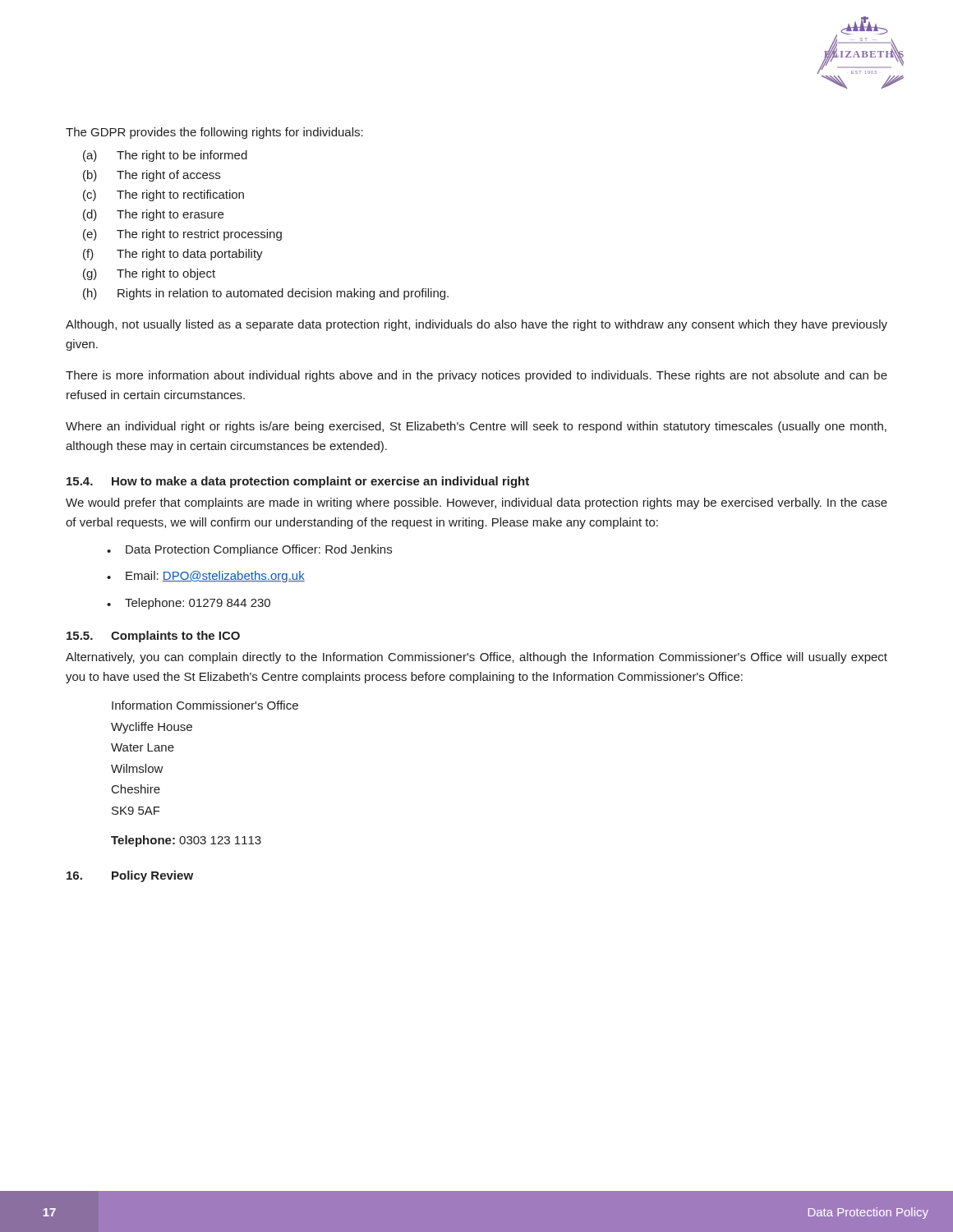
Task: Click on the element starting "(d)The right to erasure"
Action: tap(153, 214)
